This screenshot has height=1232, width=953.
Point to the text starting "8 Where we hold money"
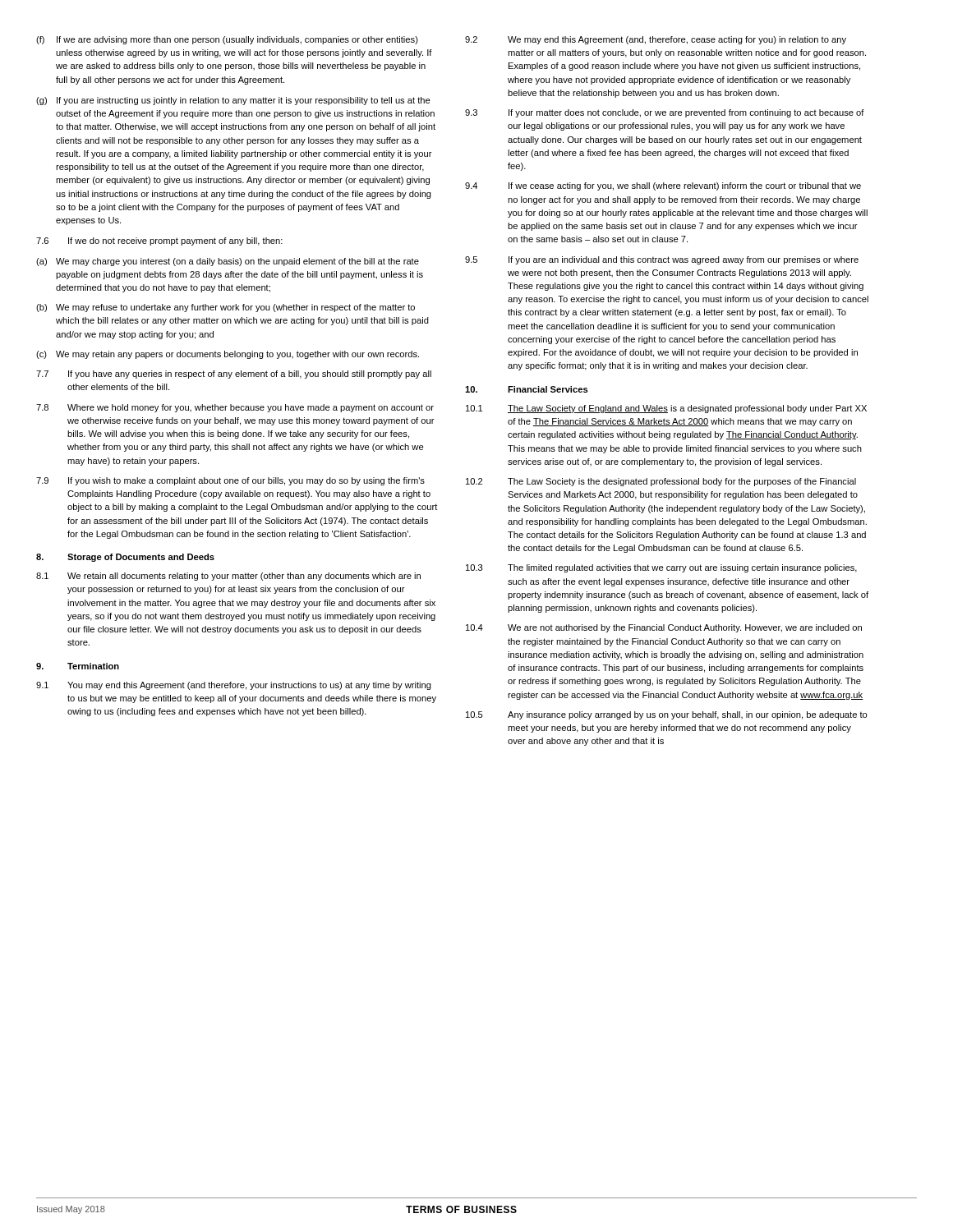[x=237, y=434]
